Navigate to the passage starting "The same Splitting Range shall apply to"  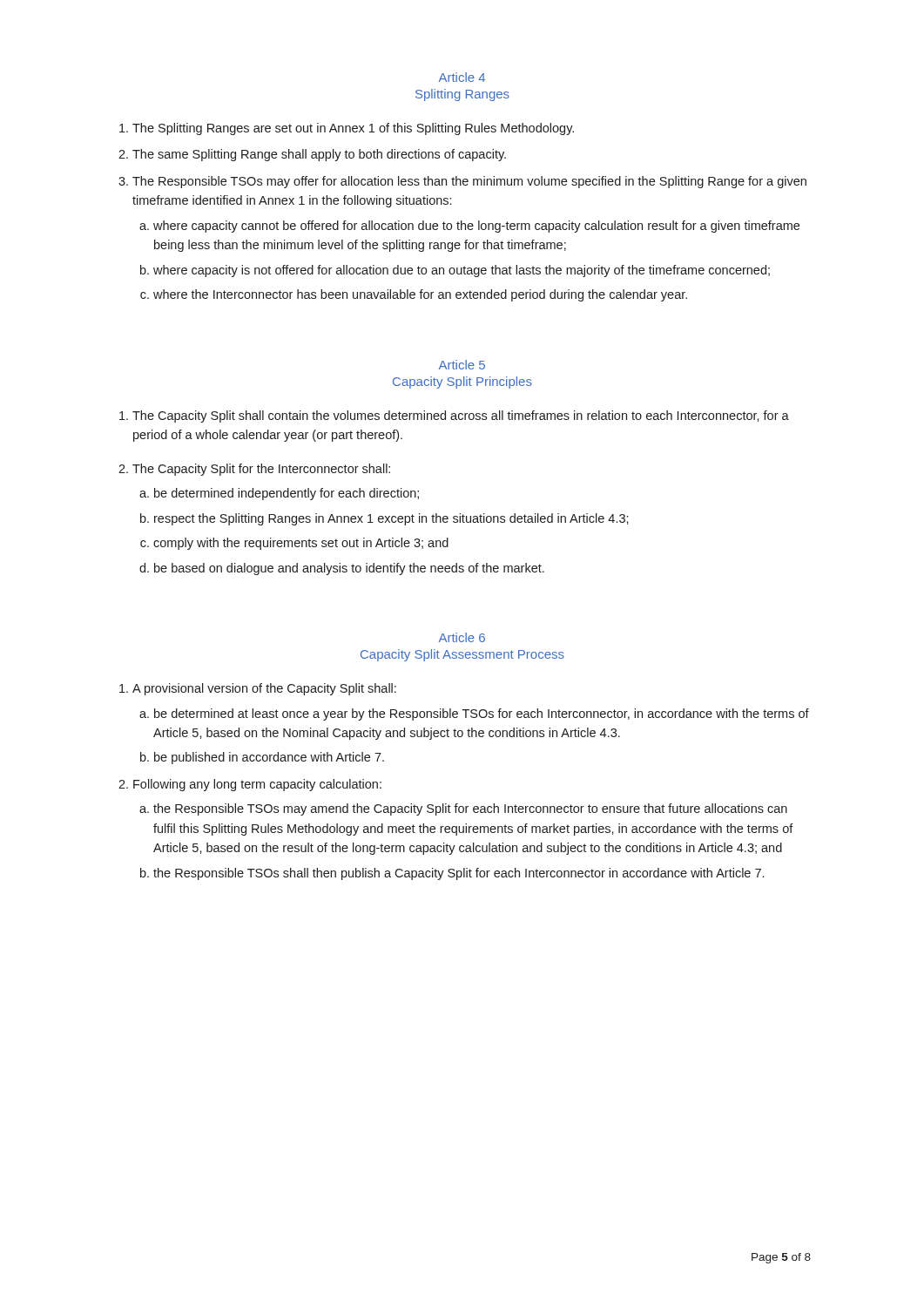pos(320,155)
